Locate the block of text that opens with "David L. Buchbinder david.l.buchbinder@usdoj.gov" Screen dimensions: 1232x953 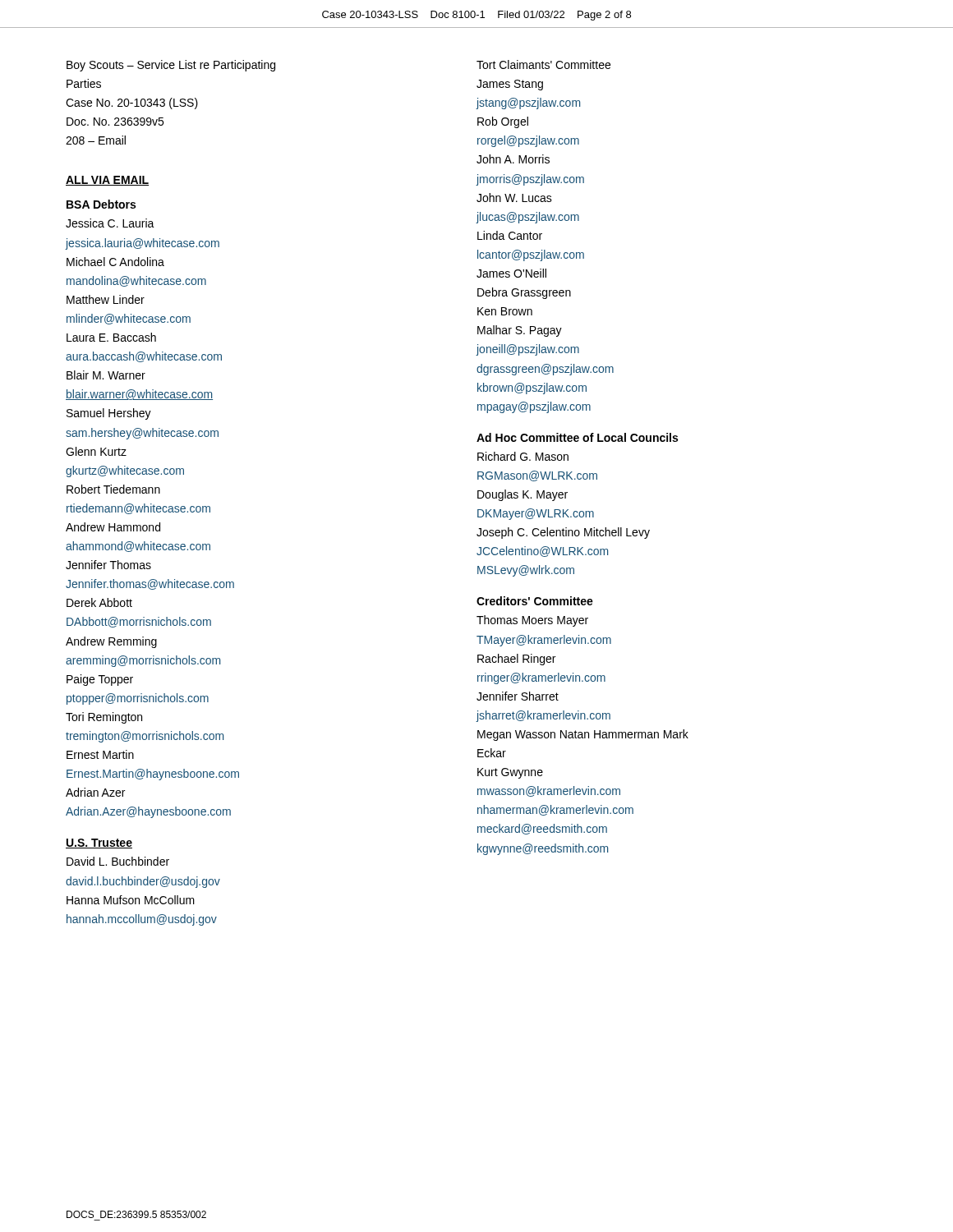tap(143, 890)
